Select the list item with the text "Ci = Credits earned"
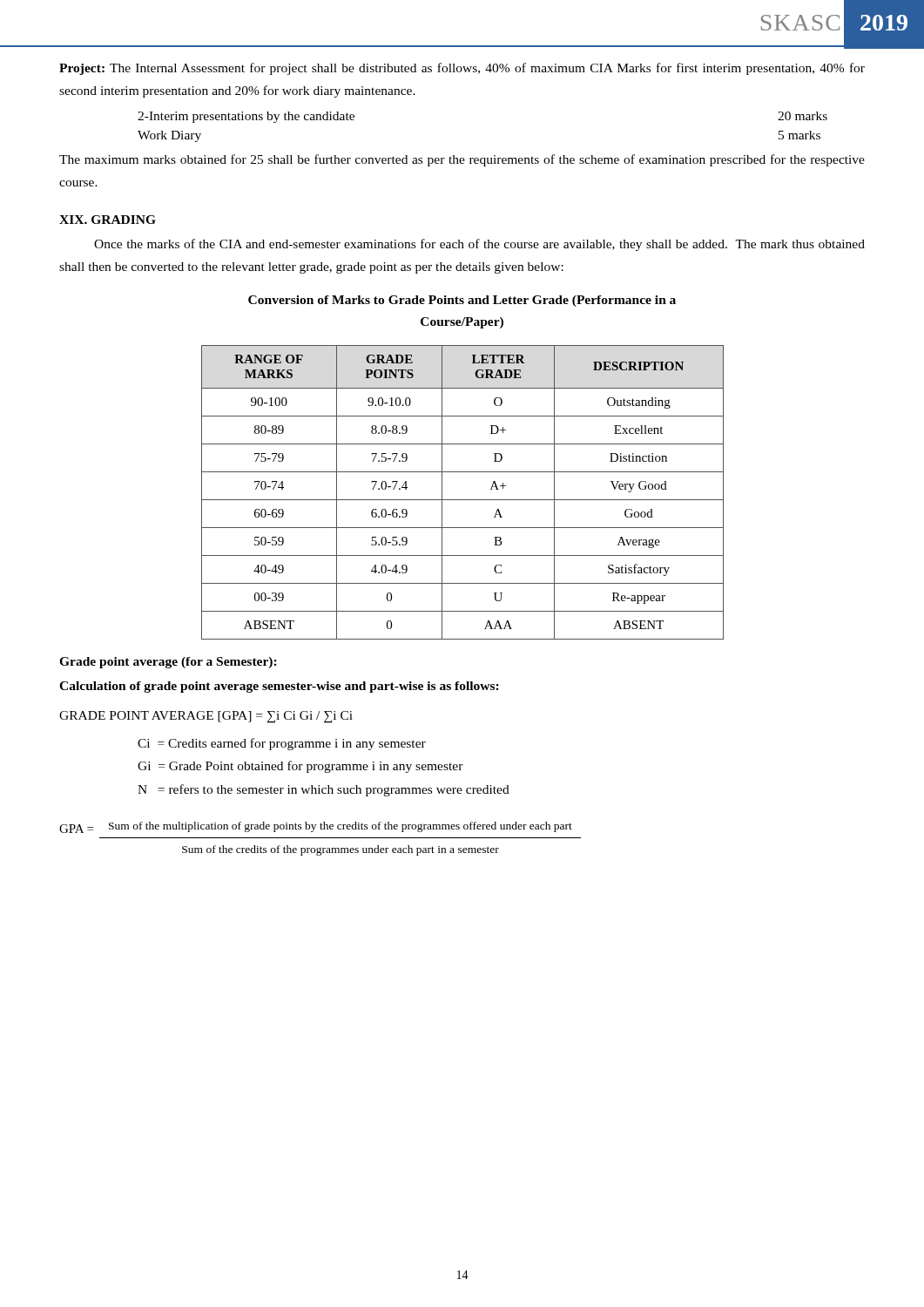 tap(282, 743)
